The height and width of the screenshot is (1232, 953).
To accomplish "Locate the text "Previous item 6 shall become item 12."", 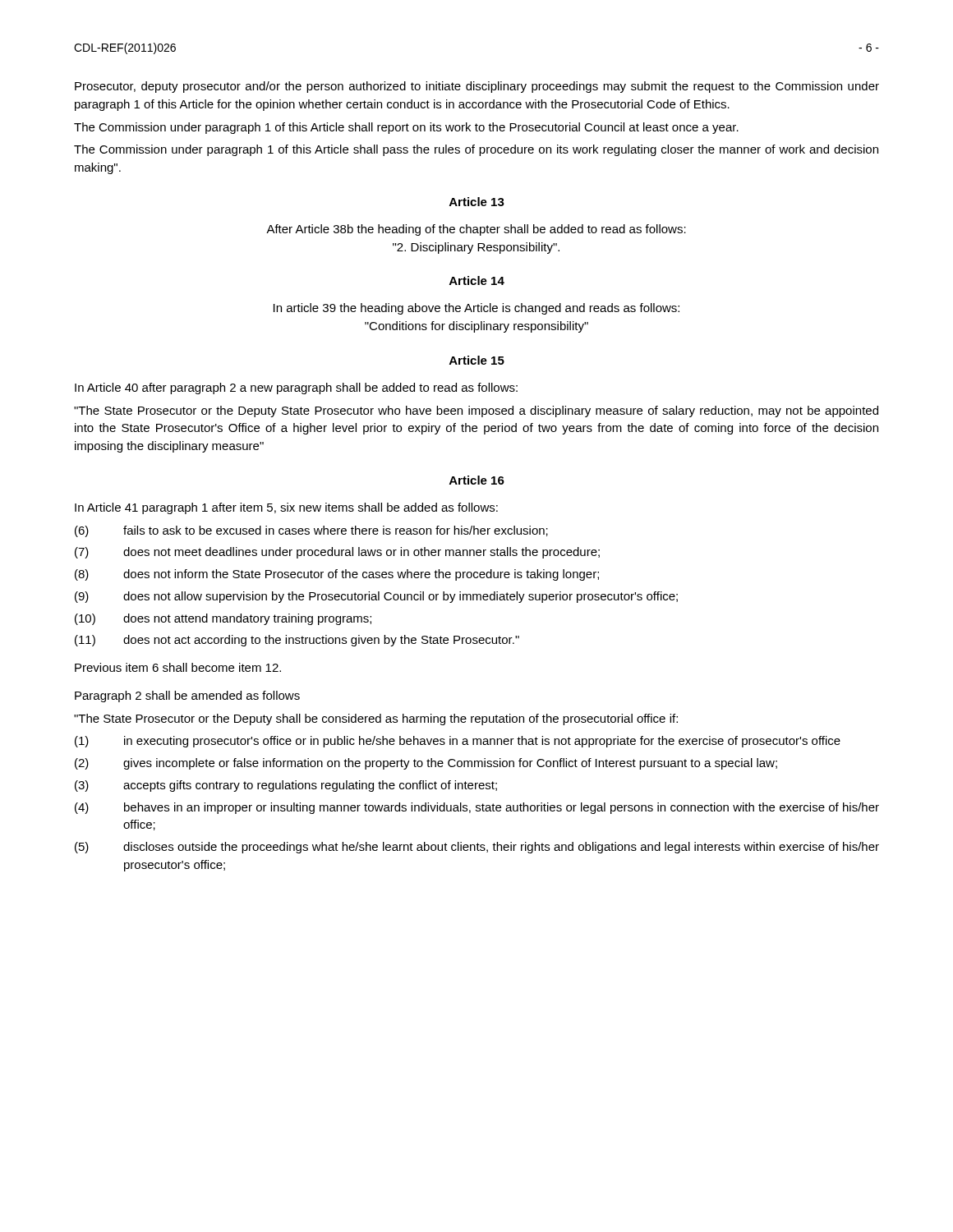I will coord(178,667).
